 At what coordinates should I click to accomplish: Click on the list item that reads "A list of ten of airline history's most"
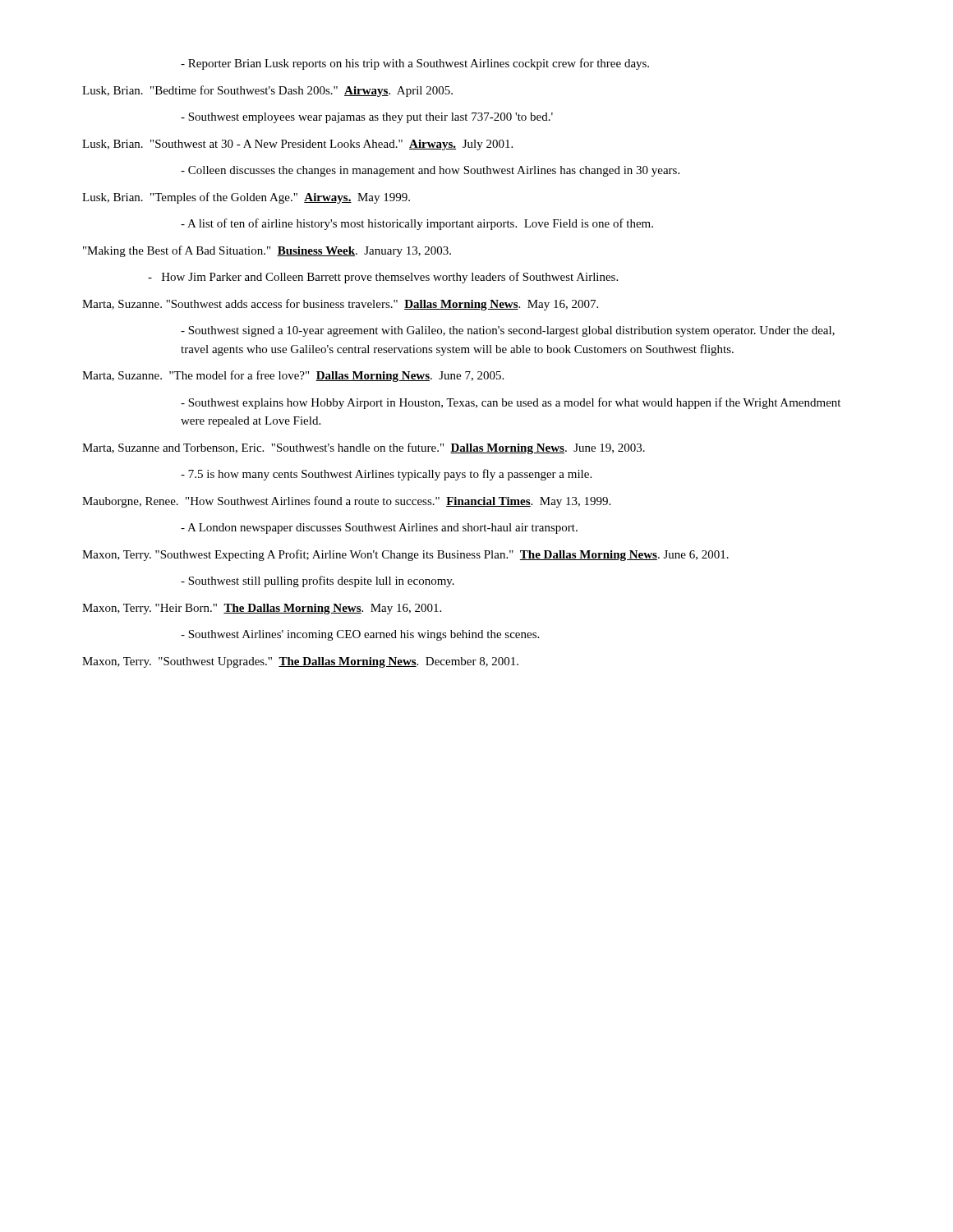pyautogui.click(x=417, y=223)
